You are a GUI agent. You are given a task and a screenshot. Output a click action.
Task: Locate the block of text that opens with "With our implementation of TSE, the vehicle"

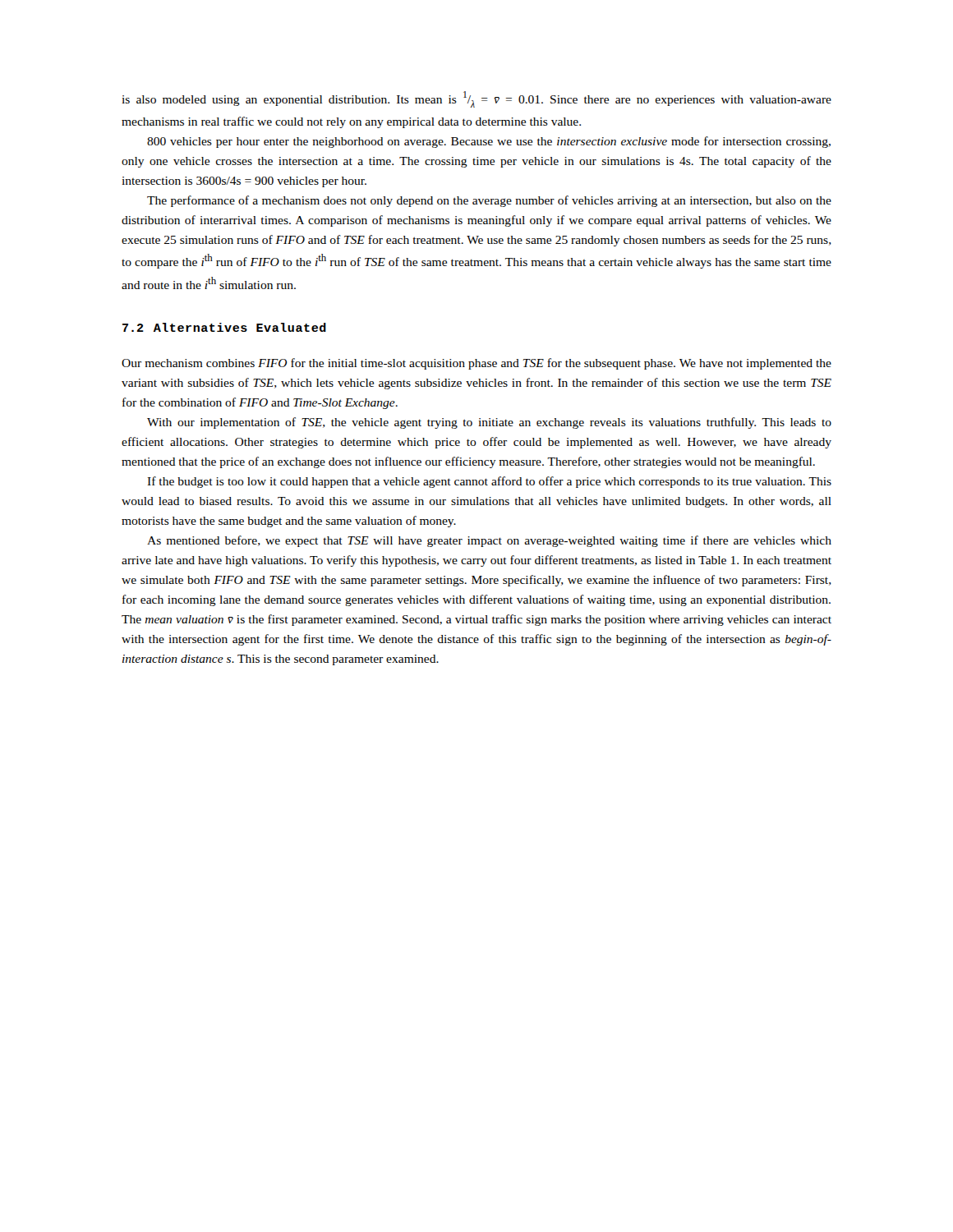476,442
